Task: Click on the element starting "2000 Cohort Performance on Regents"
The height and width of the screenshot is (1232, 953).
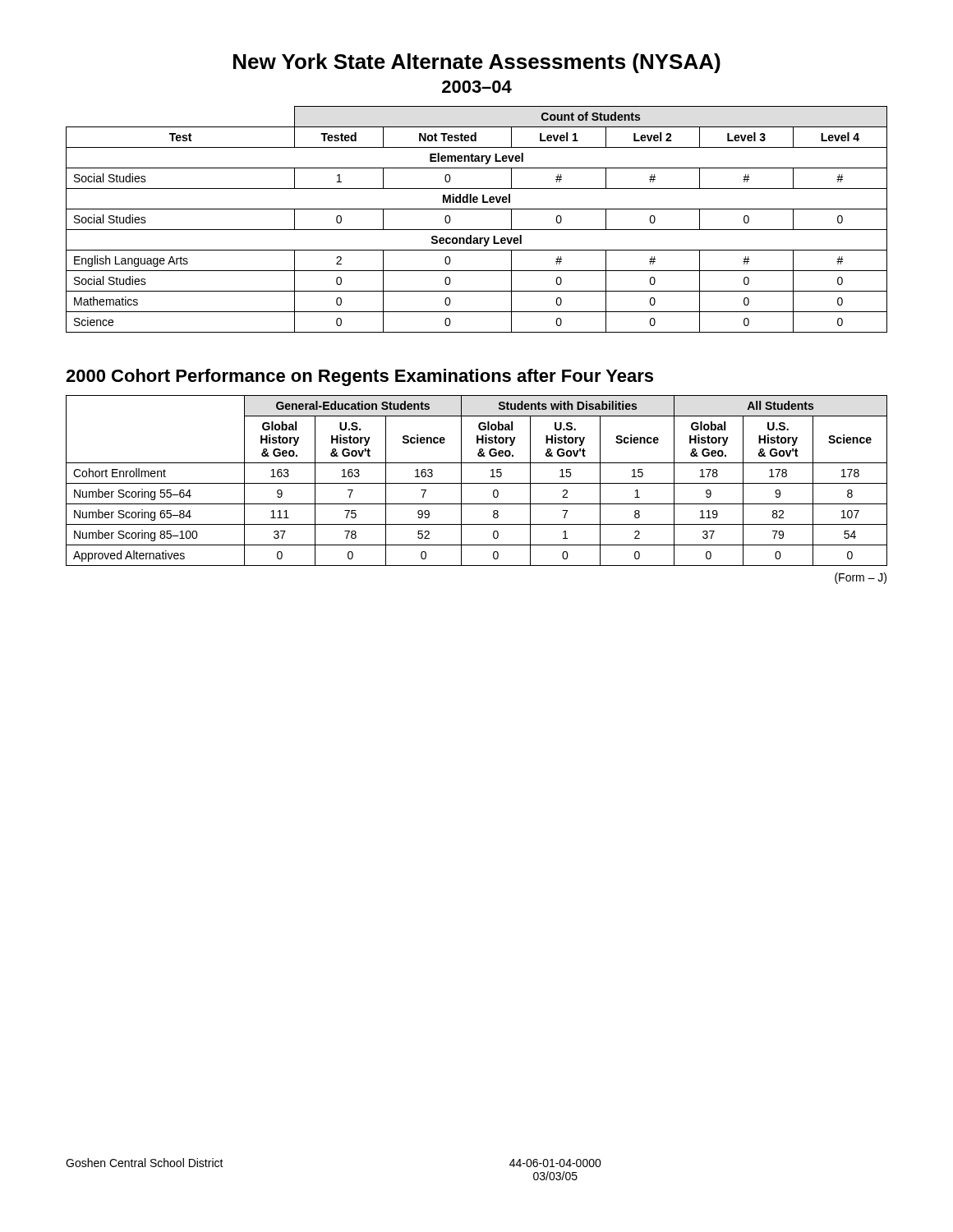Action: point(360,376)
